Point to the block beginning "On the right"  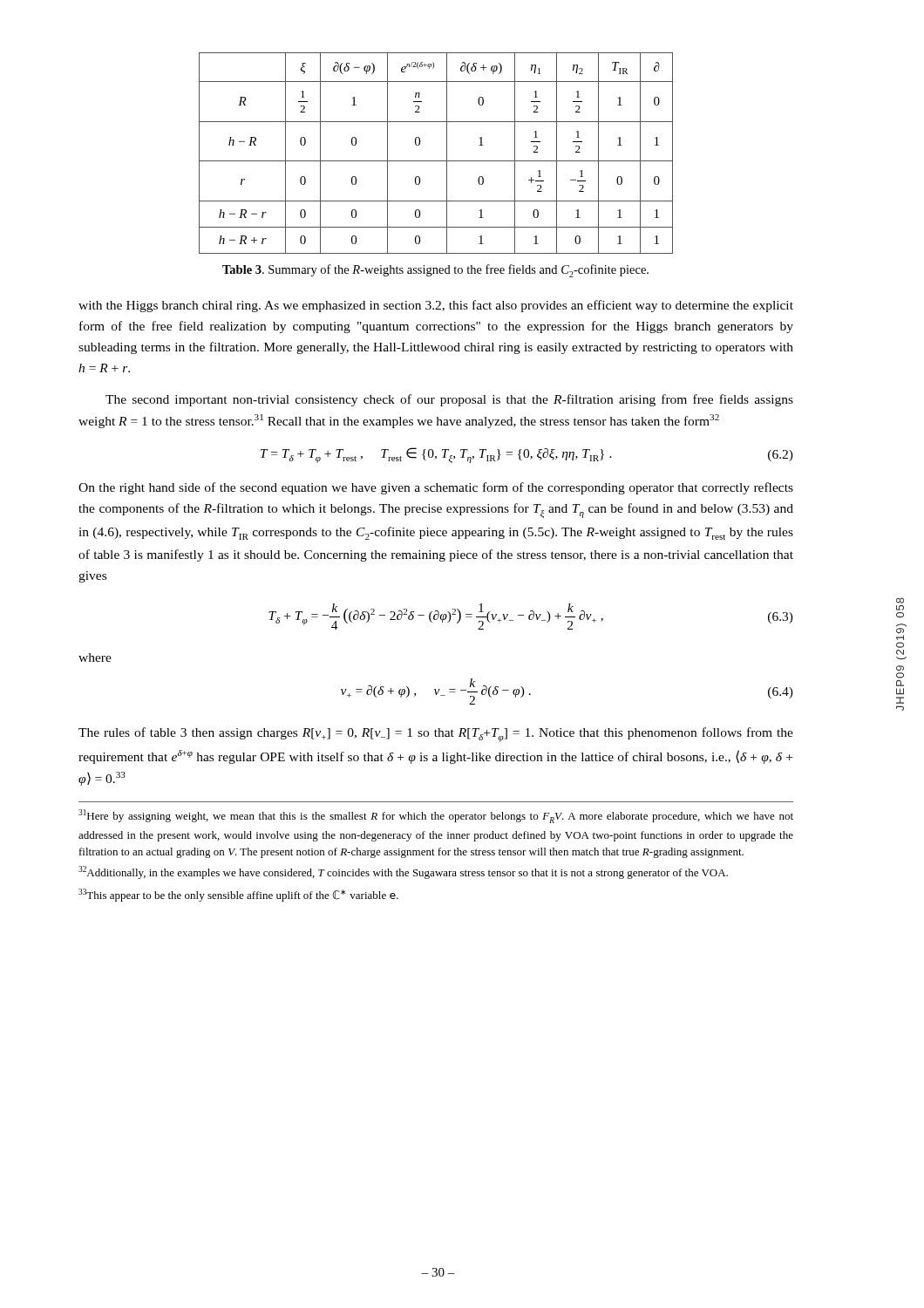pyautogui.click(x=436, y=531)
